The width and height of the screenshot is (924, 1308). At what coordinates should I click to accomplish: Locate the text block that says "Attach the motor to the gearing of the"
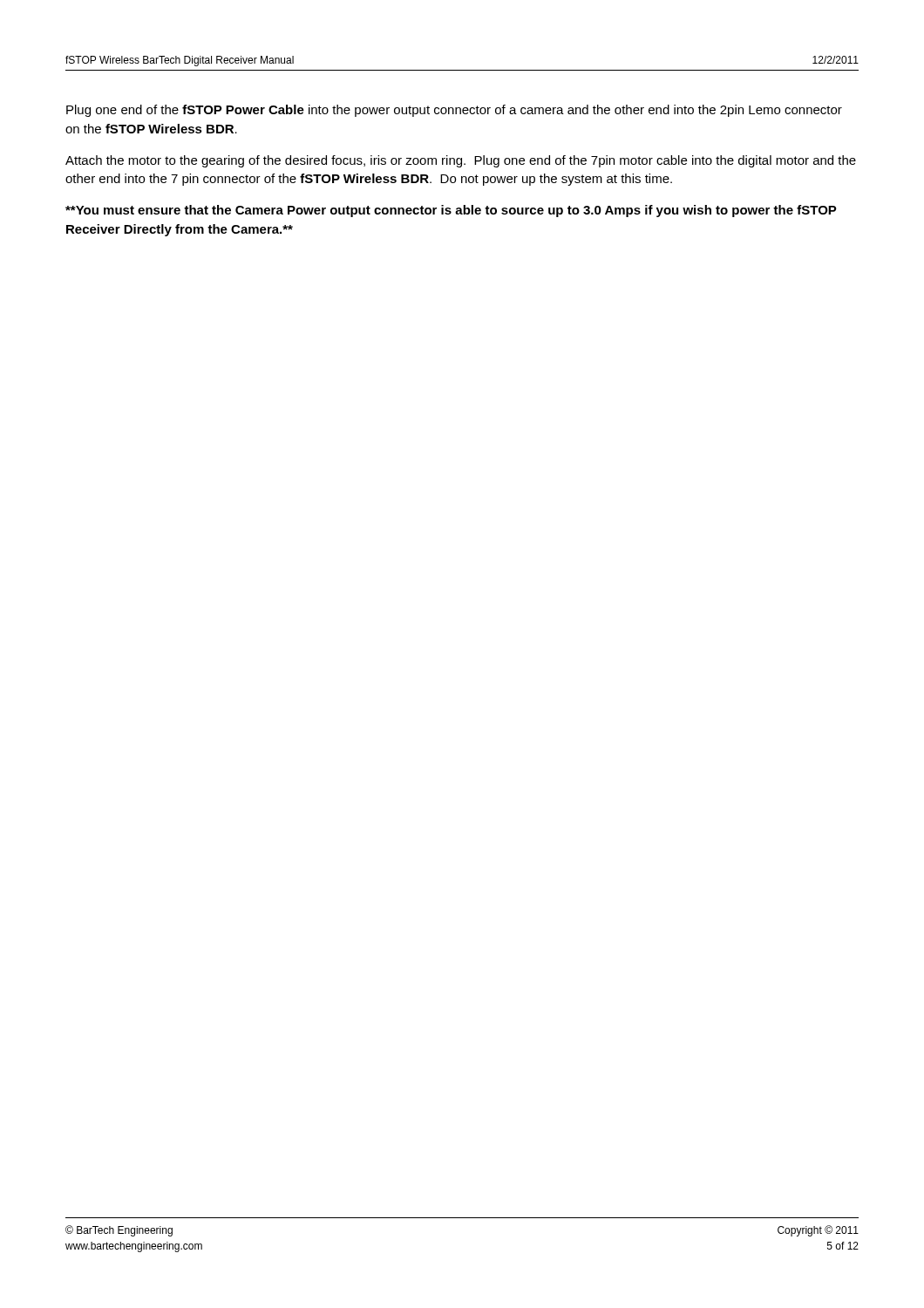(461, 169)
